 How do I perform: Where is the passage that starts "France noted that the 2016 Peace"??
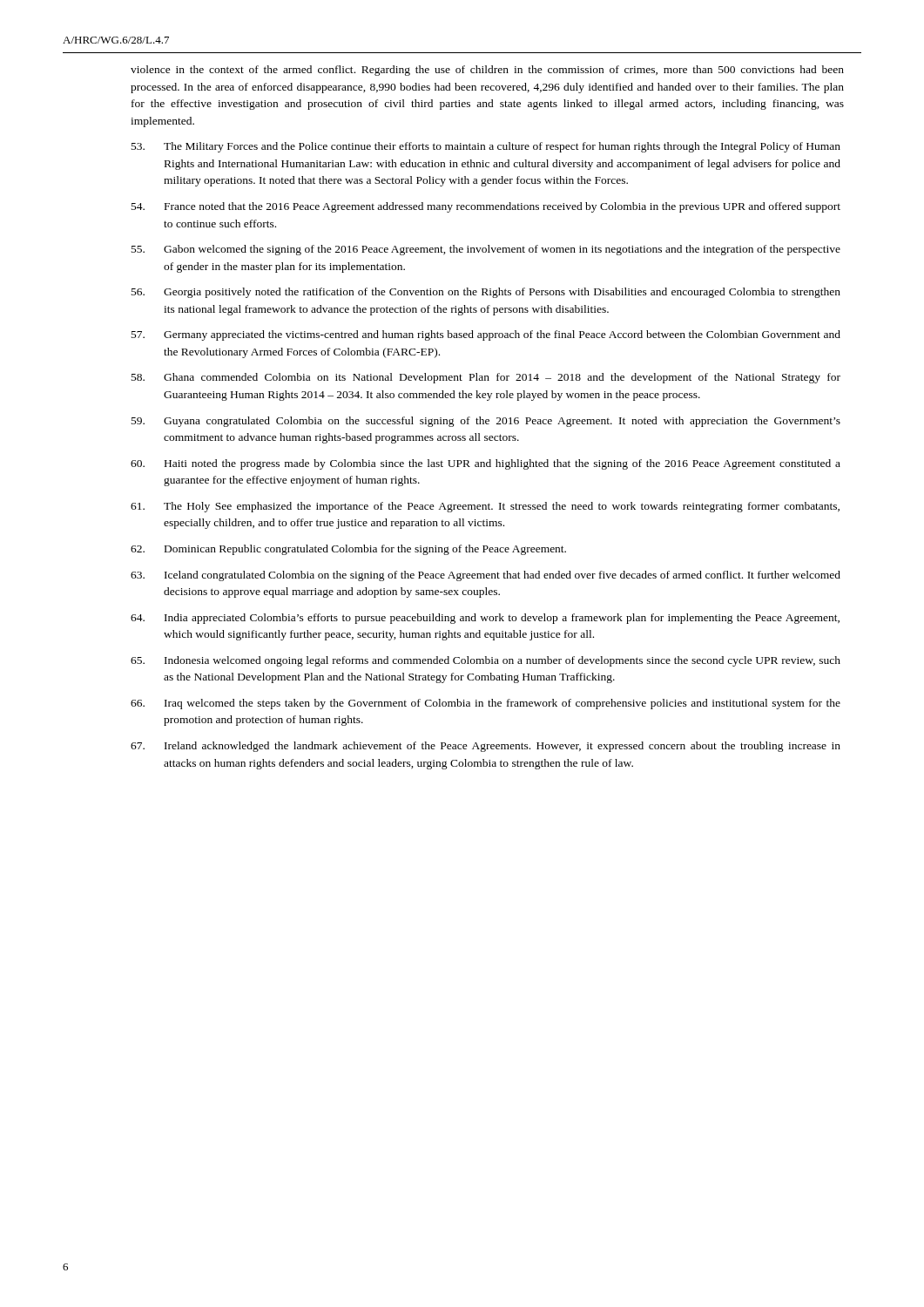486,215
